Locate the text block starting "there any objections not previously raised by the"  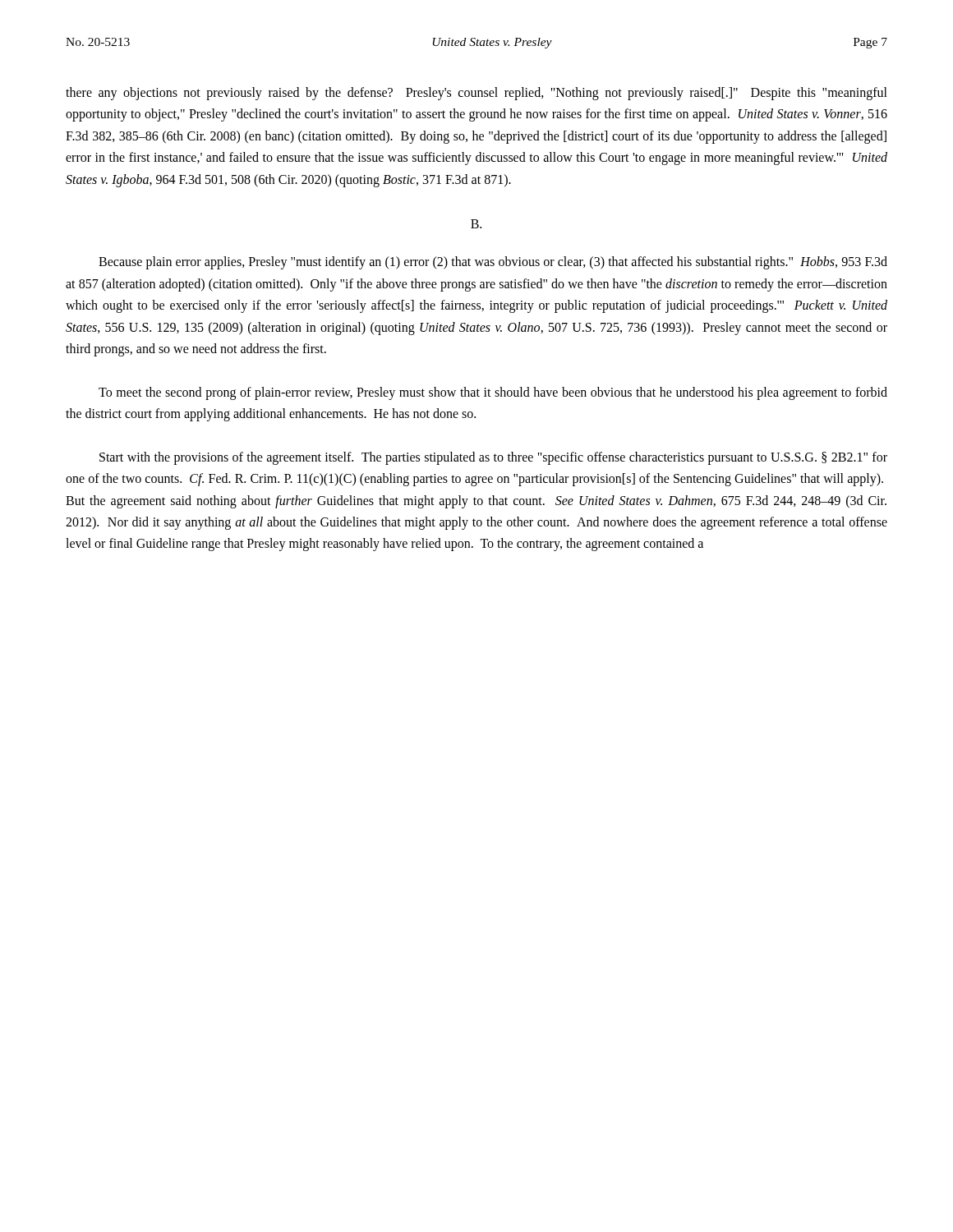click(476, 136)
